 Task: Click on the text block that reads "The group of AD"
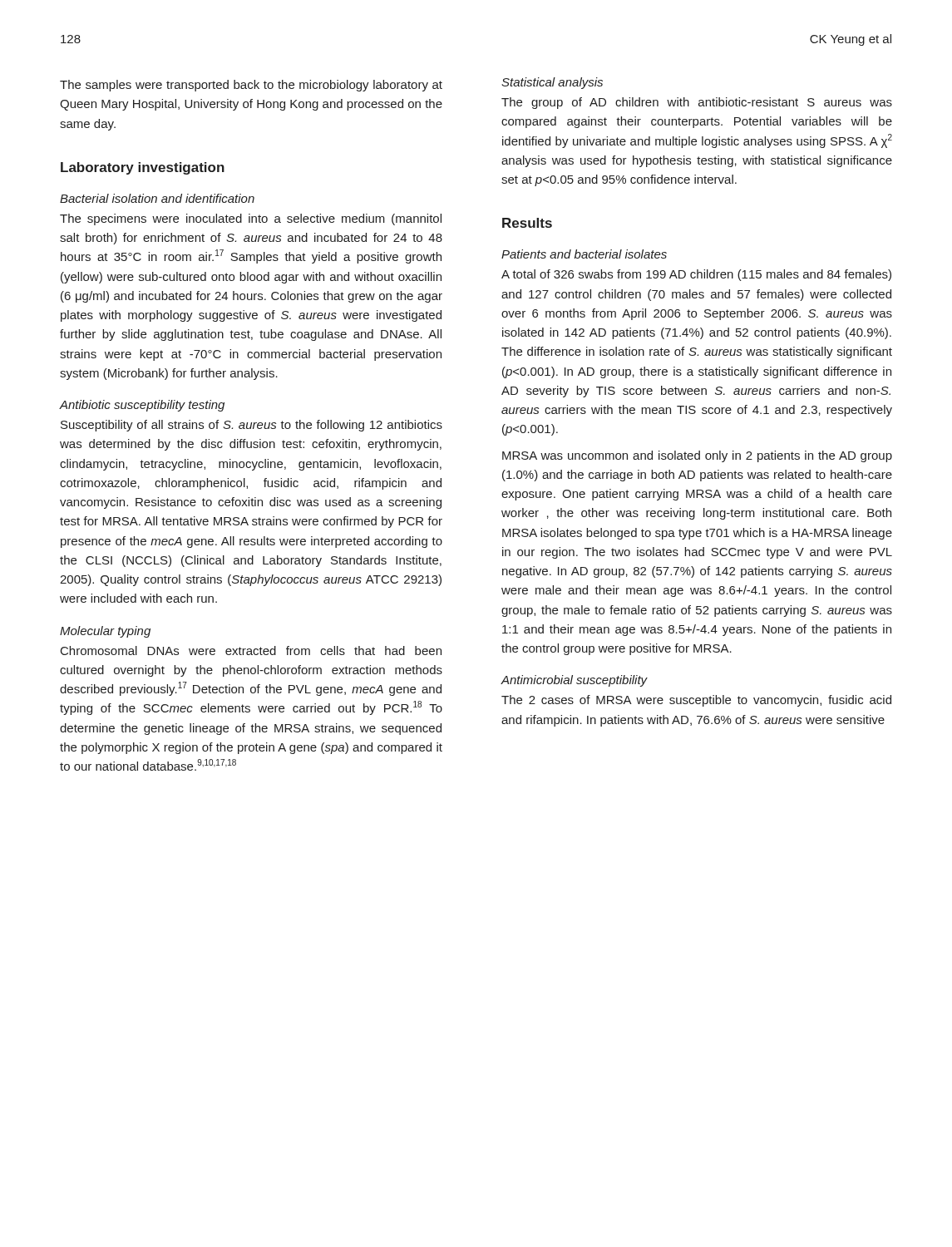pyautogui.click(x=697, y=141)
